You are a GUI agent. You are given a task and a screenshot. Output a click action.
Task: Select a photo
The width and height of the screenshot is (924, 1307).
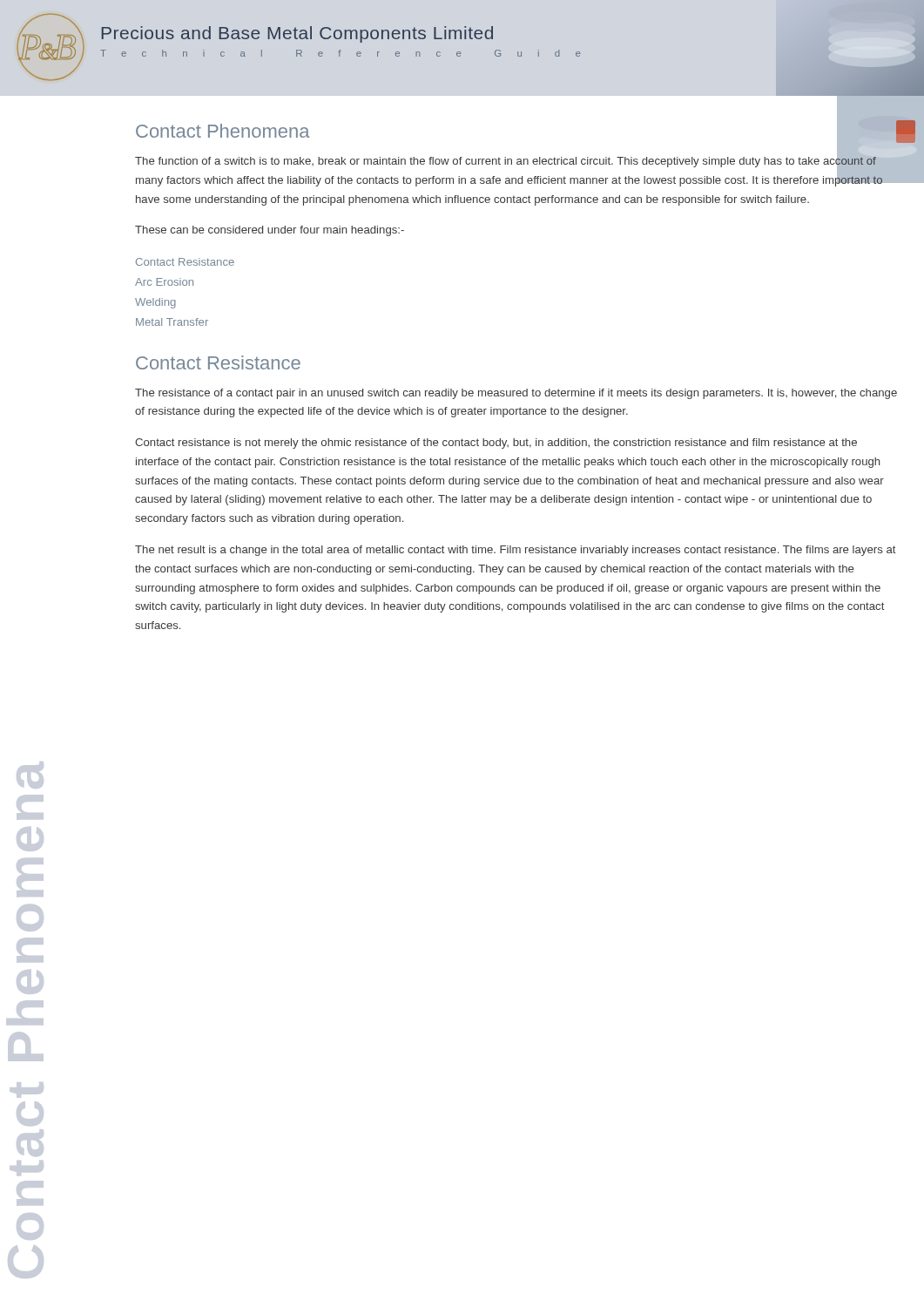click(x=880, y=139)
